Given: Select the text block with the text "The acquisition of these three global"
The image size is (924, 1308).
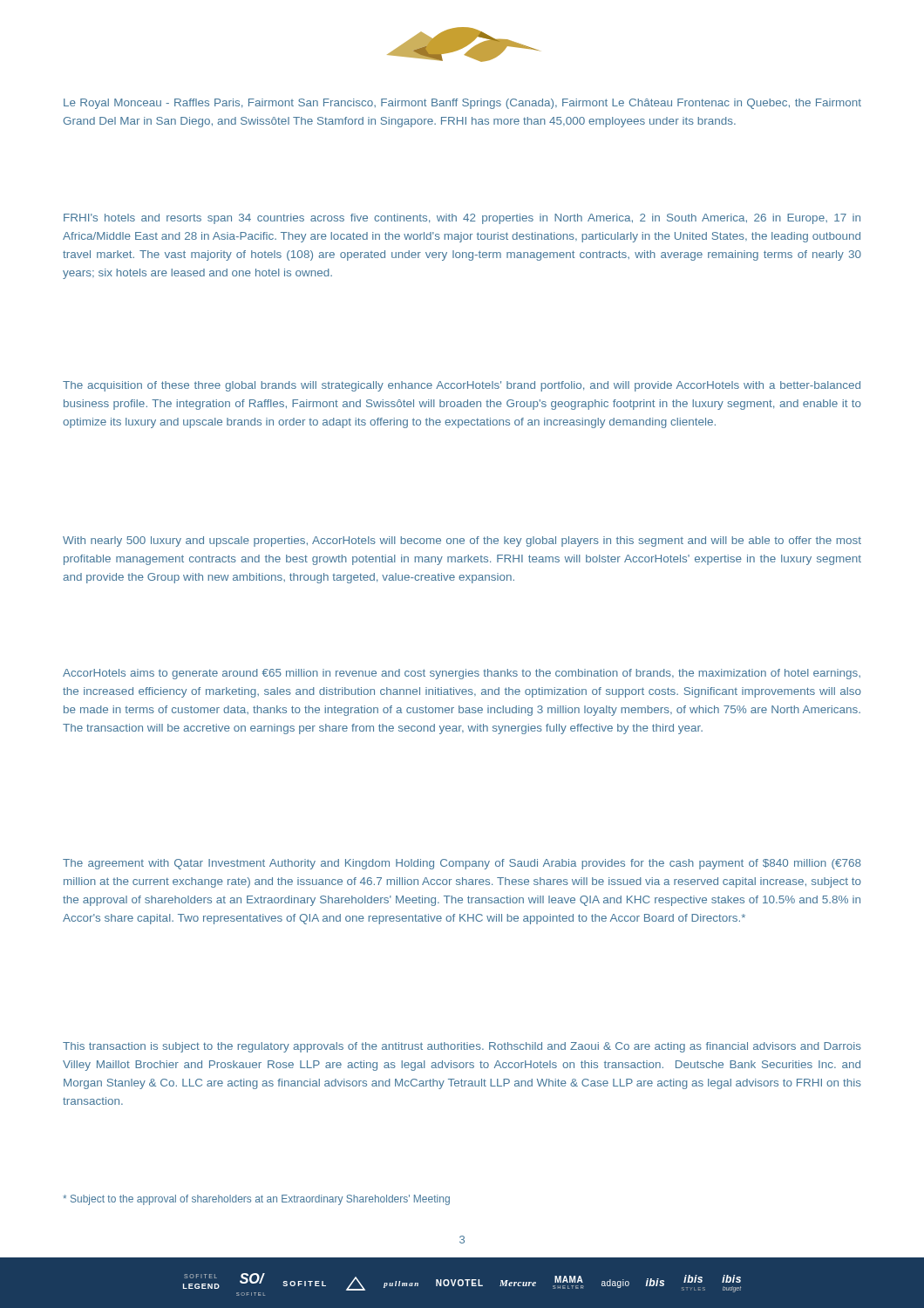Looking at the screenshot, I should click(462, 403).
